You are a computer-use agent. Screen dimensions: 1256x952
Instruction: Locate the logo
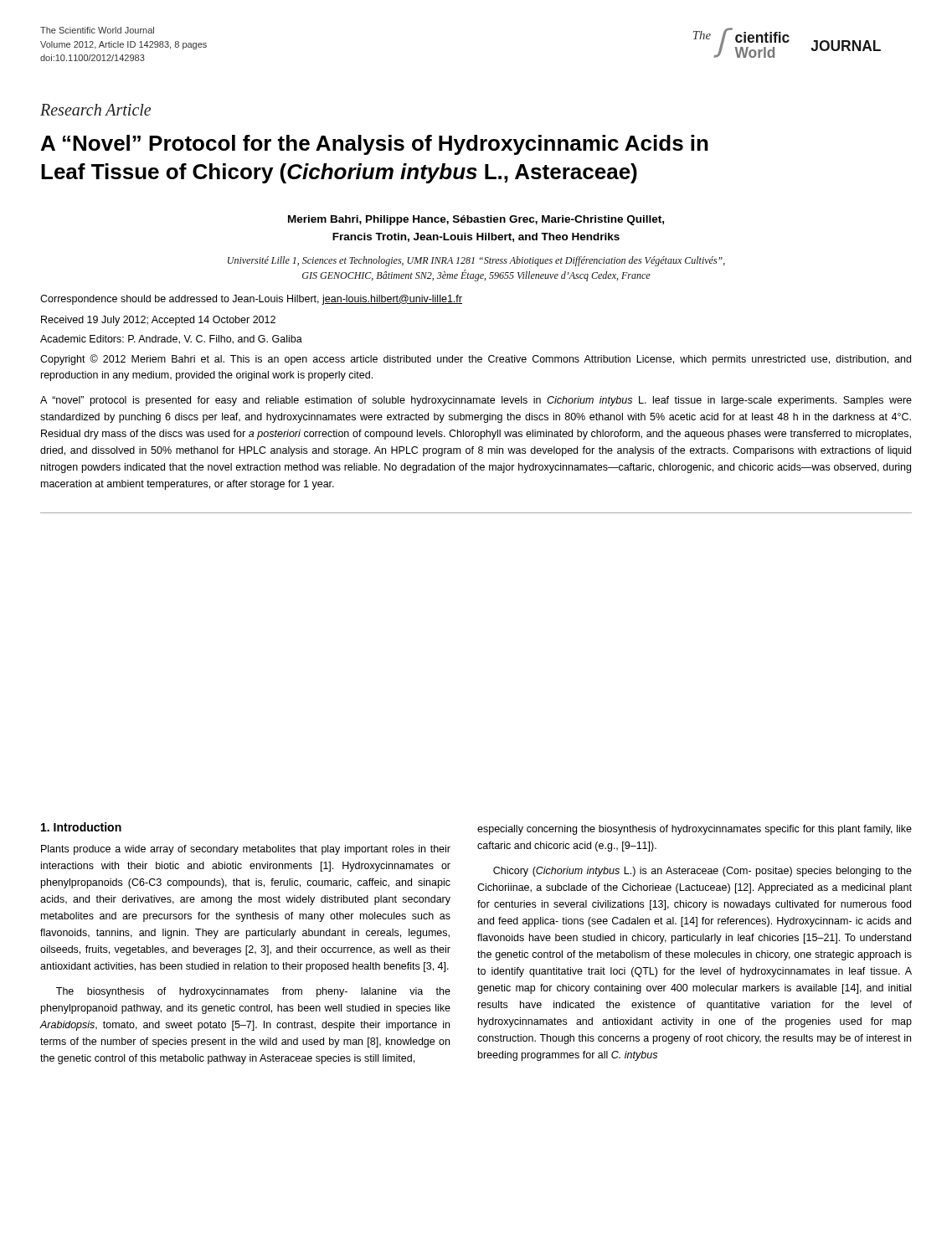coord(795,44)
